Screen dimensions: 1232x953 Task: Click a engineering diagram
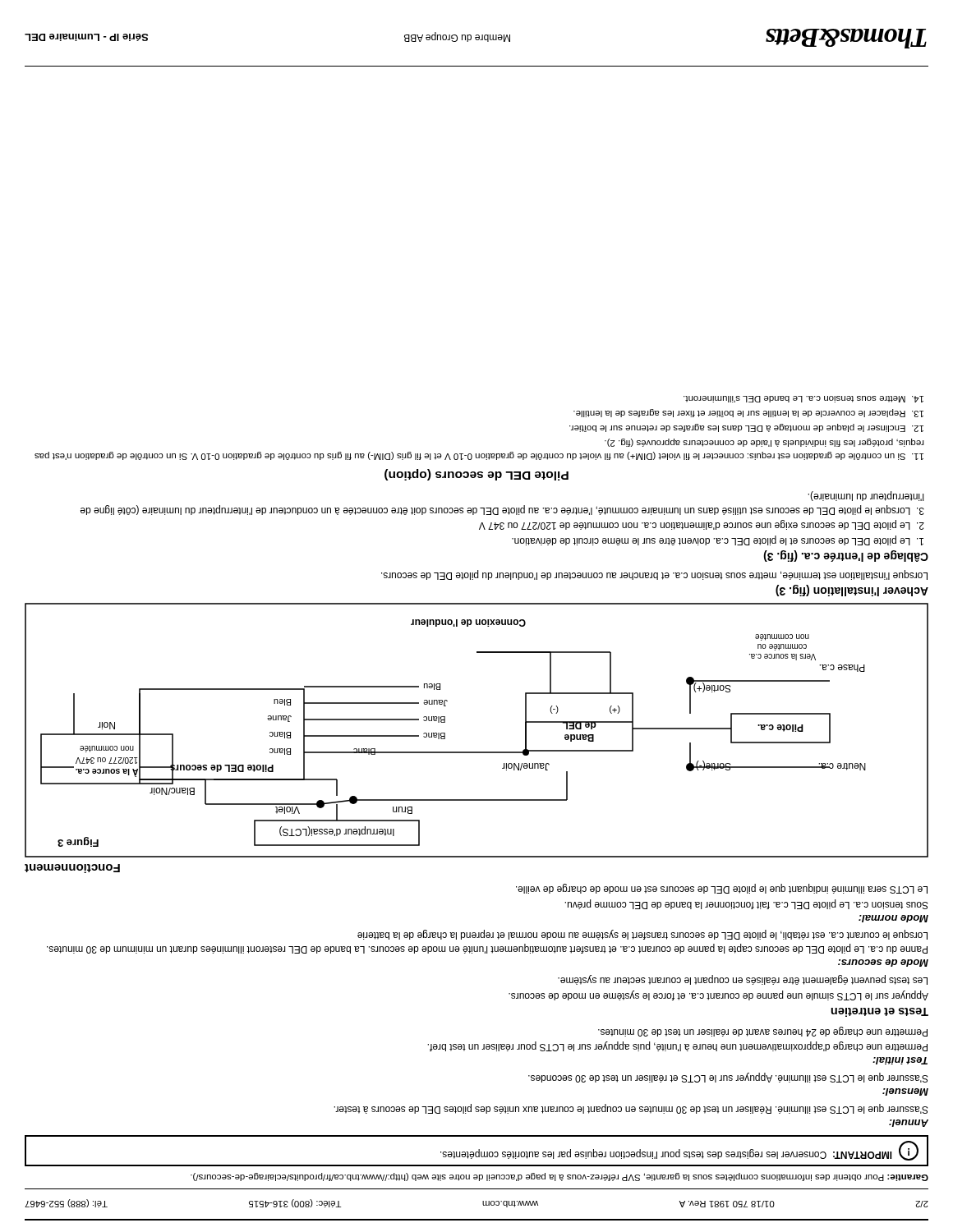pos(476,730)
